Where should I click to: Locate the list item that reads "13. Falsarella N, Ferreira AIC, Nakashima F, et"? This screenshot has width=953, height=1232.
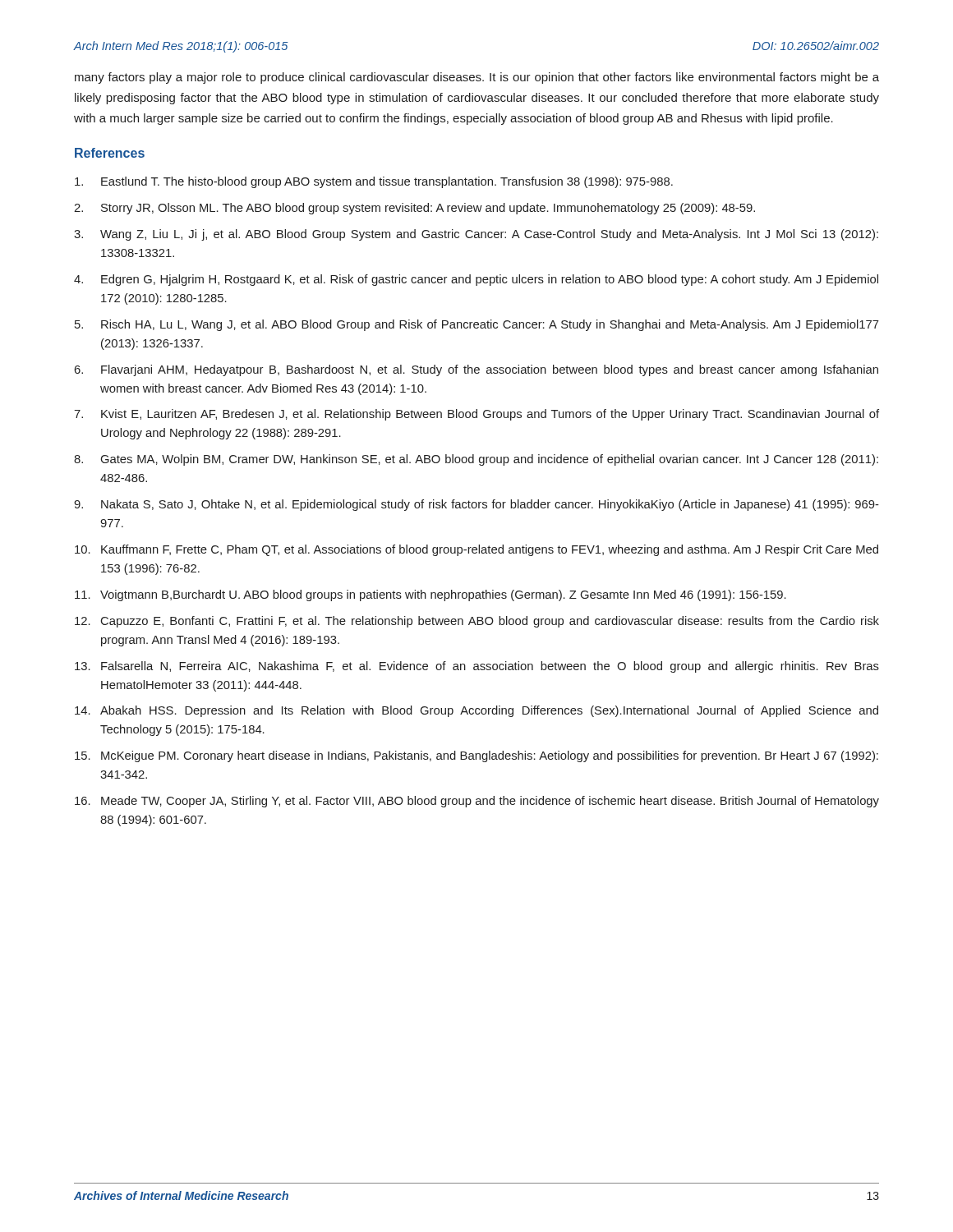(x=476, y=676)
